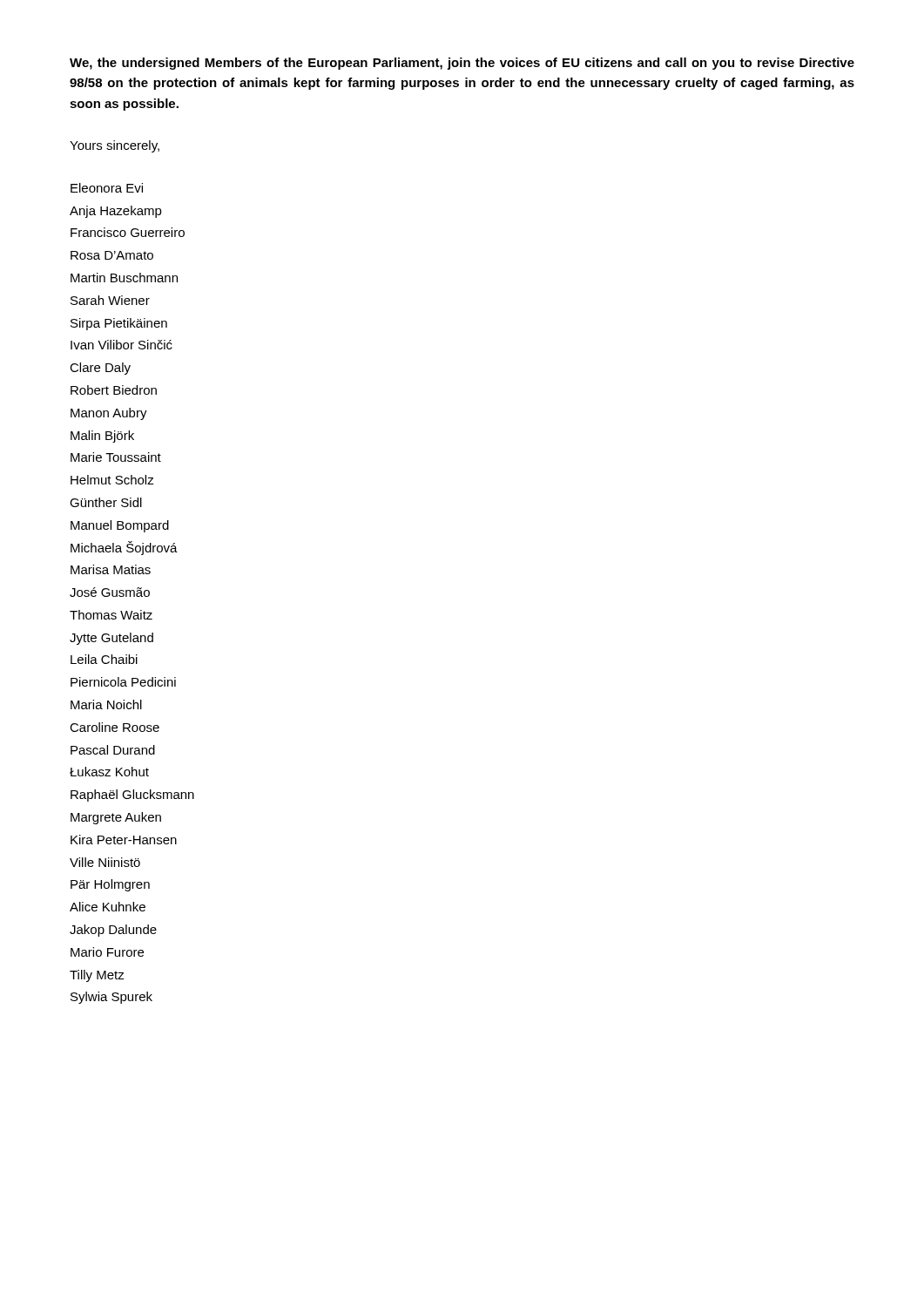Point to "Sirpa Pietikäinen"

(x=119, y=324)
